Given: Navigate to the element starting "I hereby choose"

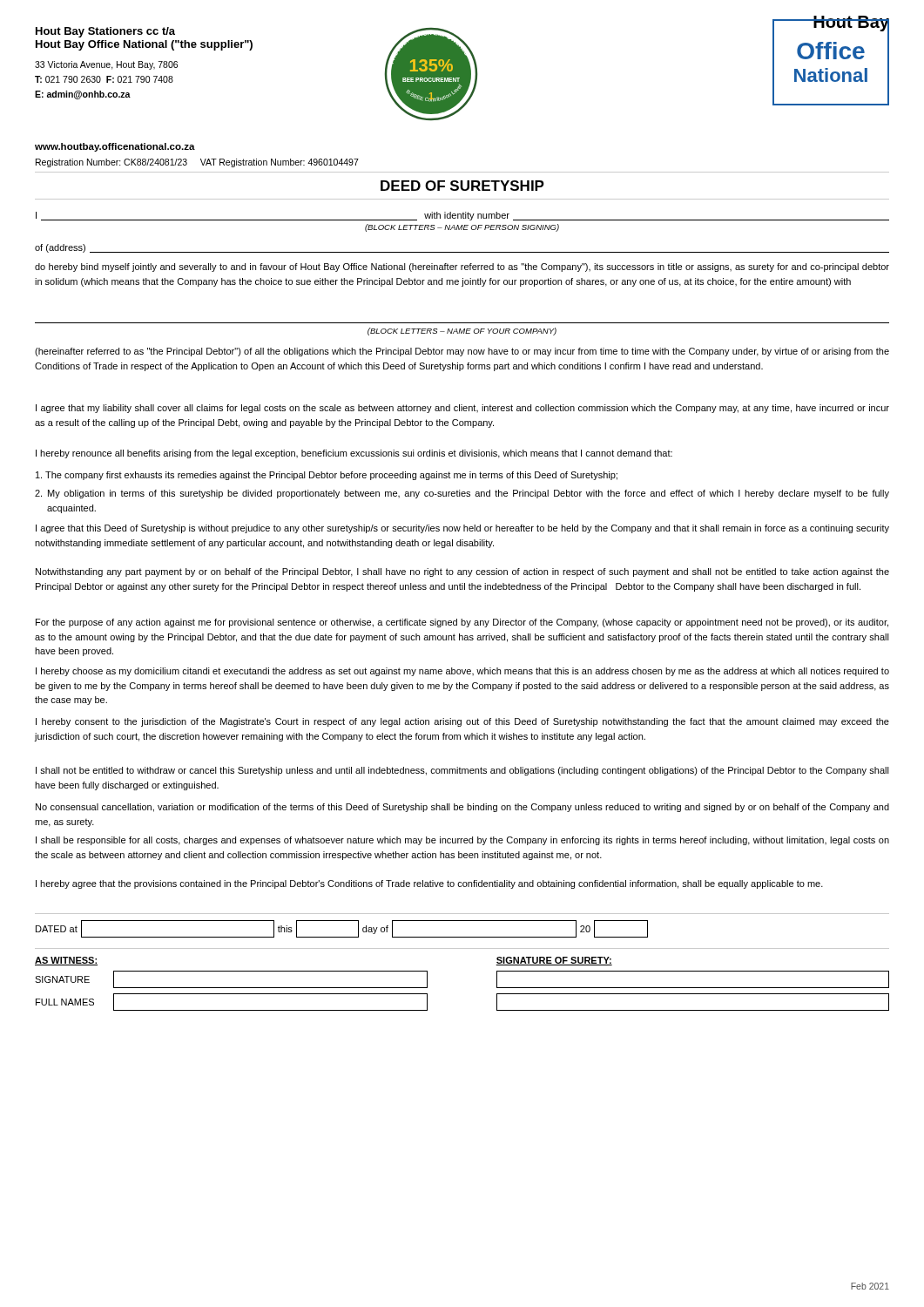Looking at the screenshot, I should pos(462,685).
